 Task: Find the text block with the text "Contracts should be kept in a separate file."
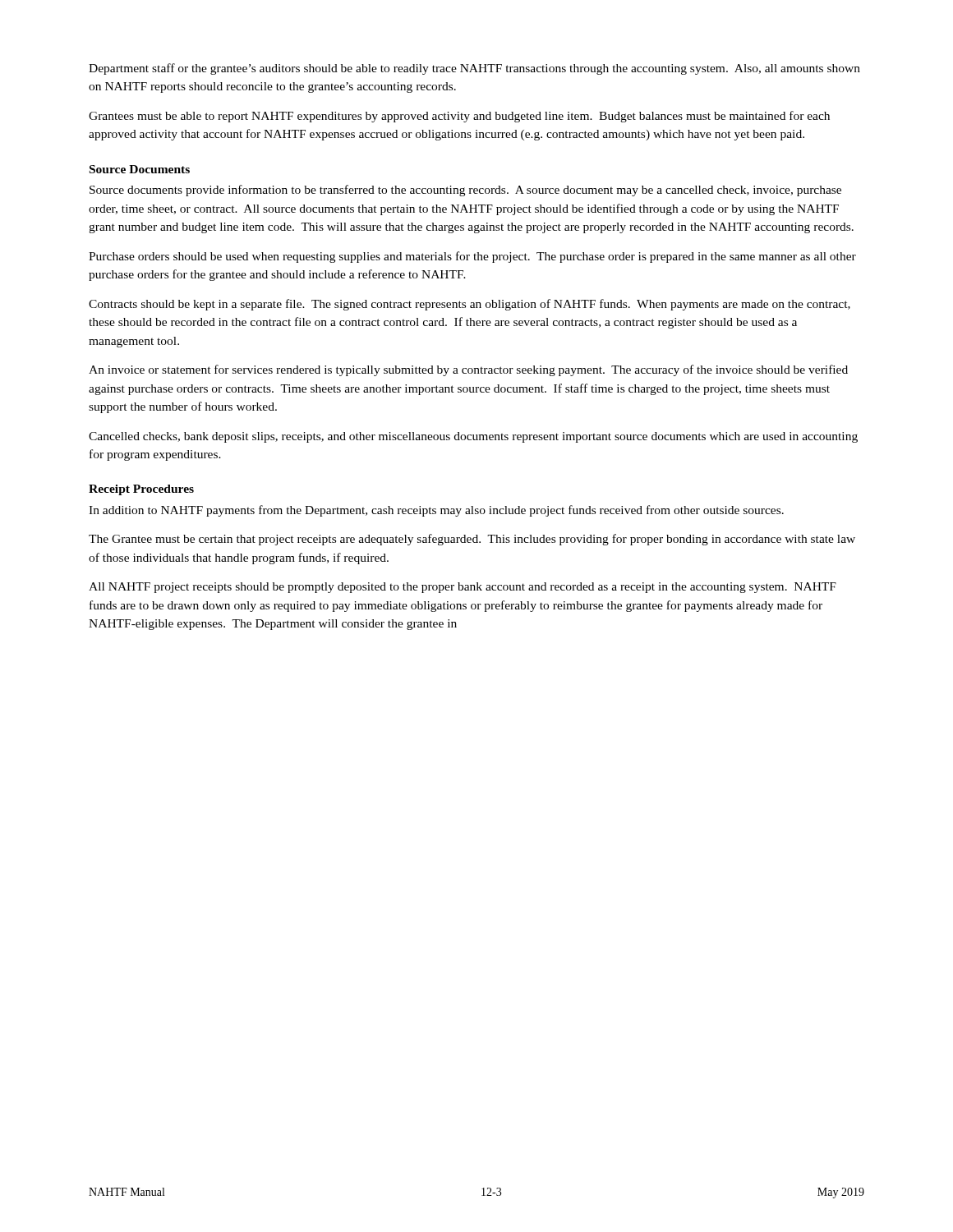[x=476, y=322]
